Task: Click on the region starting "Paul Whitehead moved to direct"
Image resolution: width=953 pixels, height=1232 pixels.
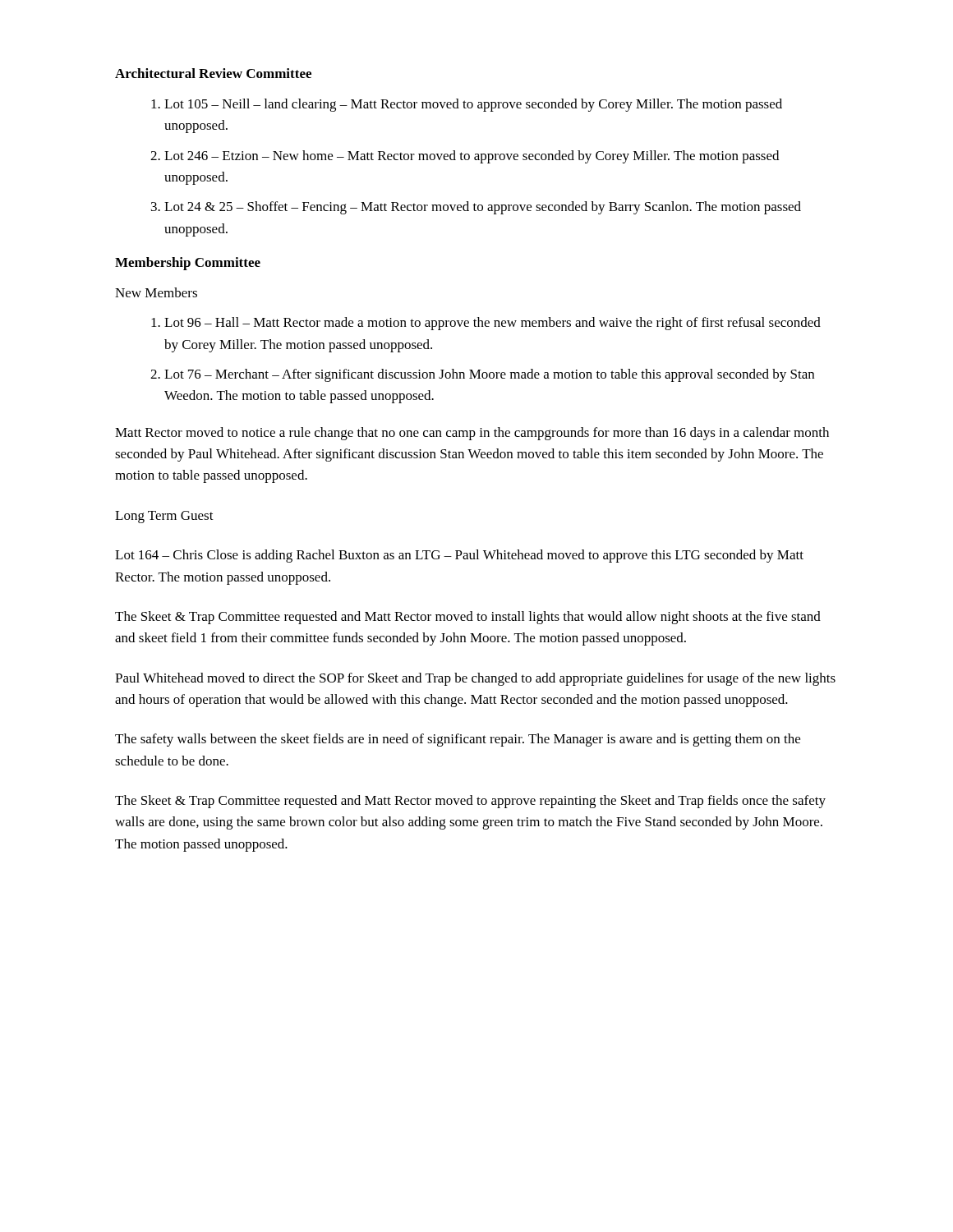Action: 475,688
